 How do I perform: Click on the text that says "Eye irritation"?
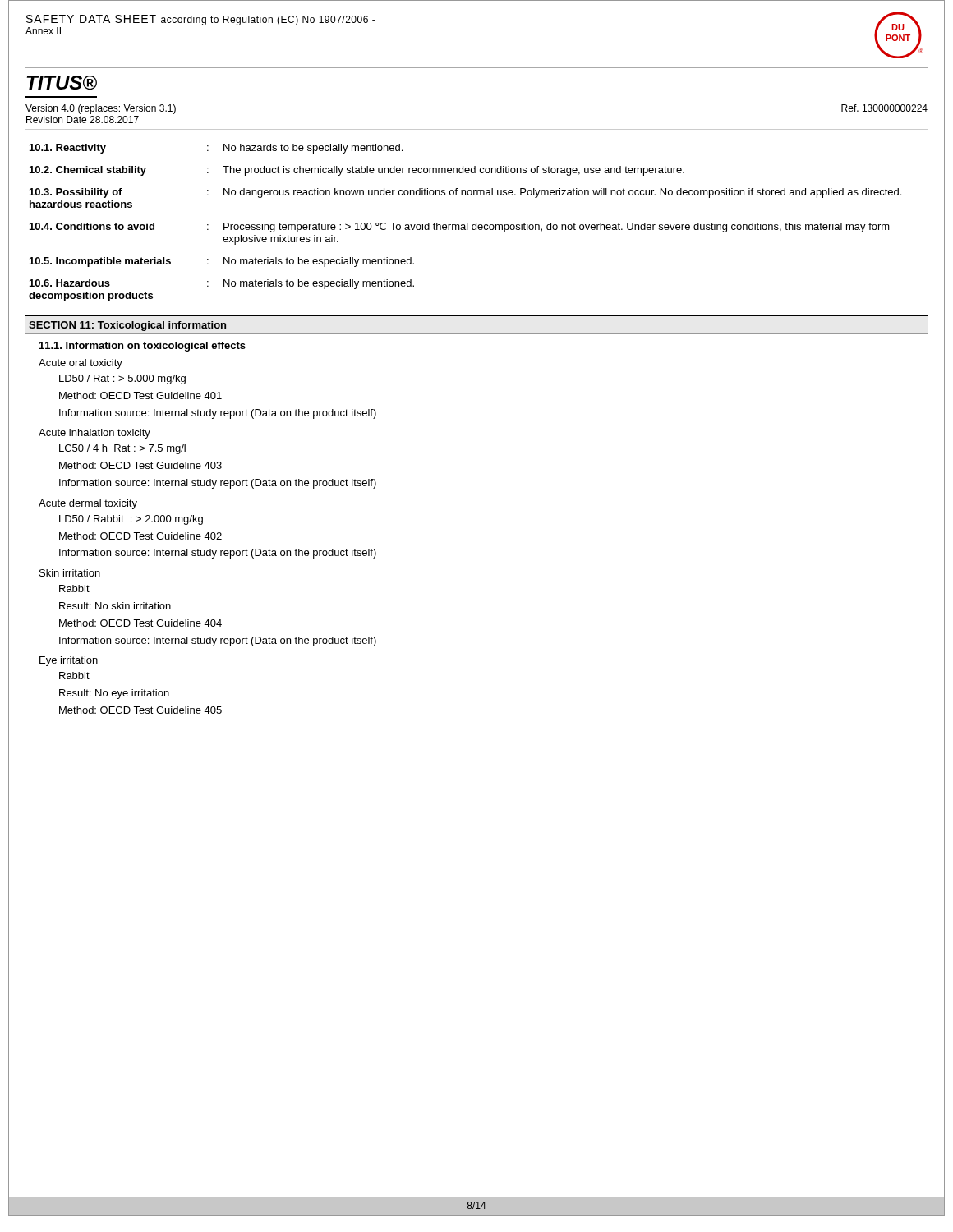(x=68, y=660)
